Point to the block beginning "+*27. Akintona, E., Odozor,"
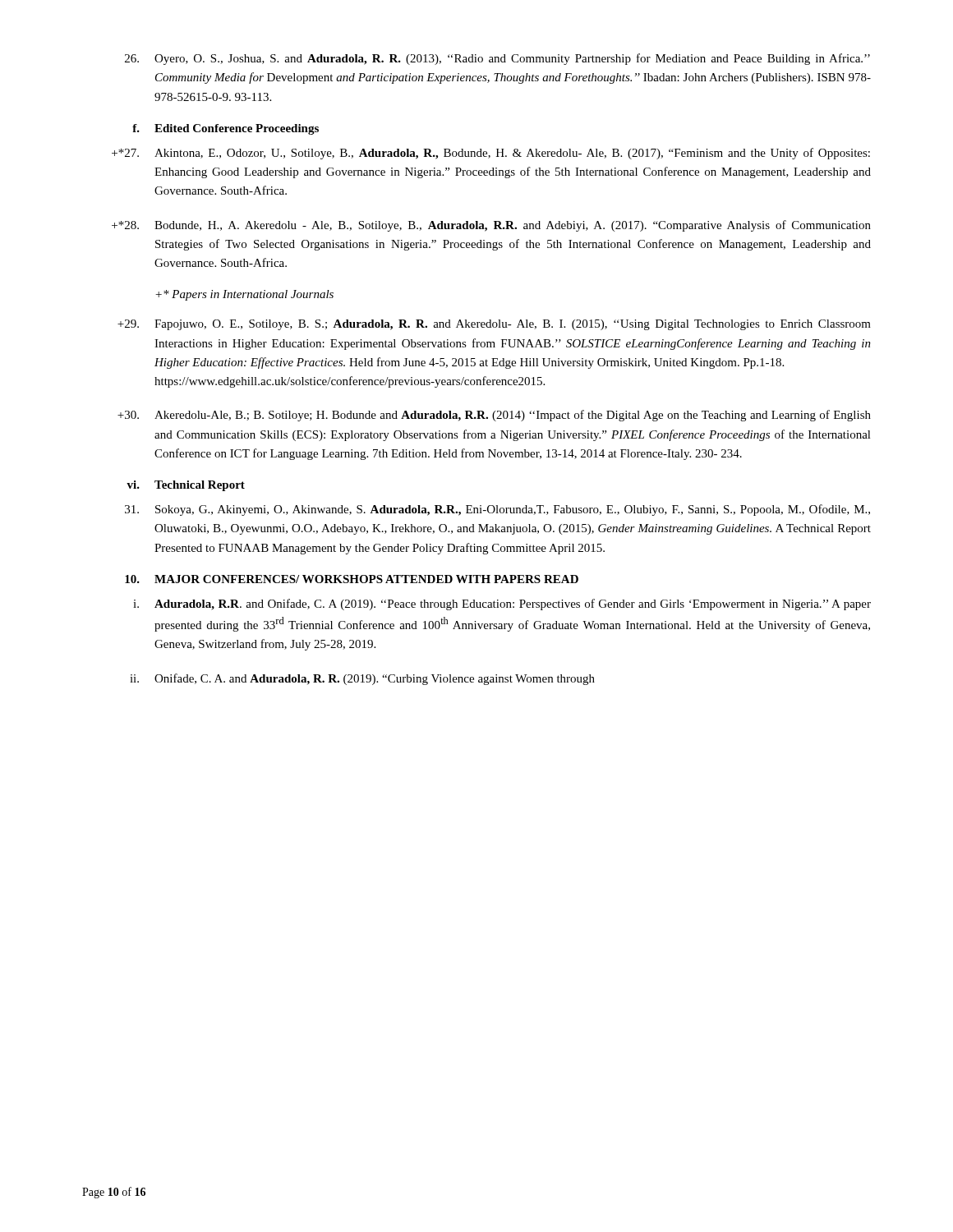The image size is (953, 1232). [476, 172]
